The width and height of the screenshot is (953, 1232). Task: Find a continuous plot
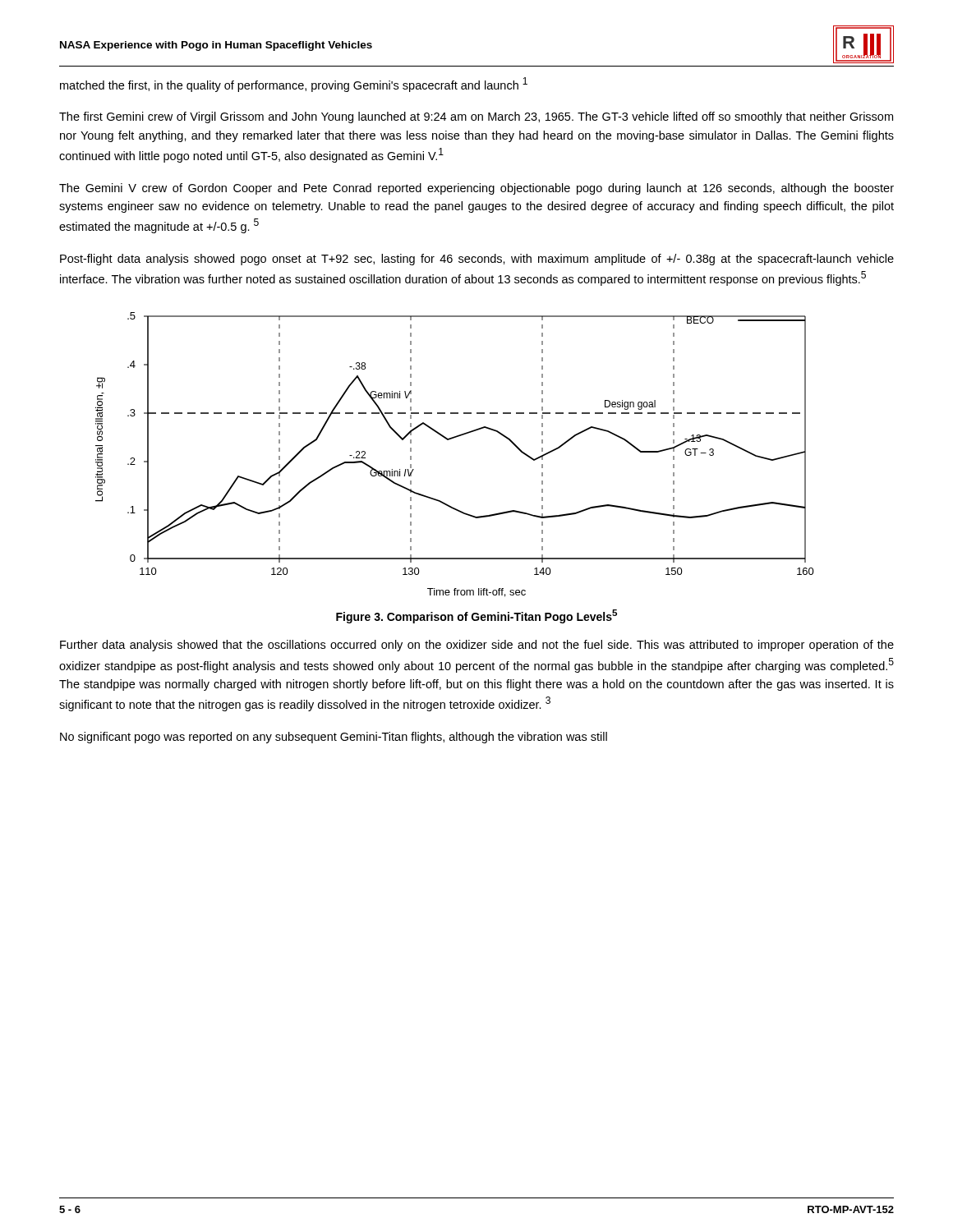(476, 453)
